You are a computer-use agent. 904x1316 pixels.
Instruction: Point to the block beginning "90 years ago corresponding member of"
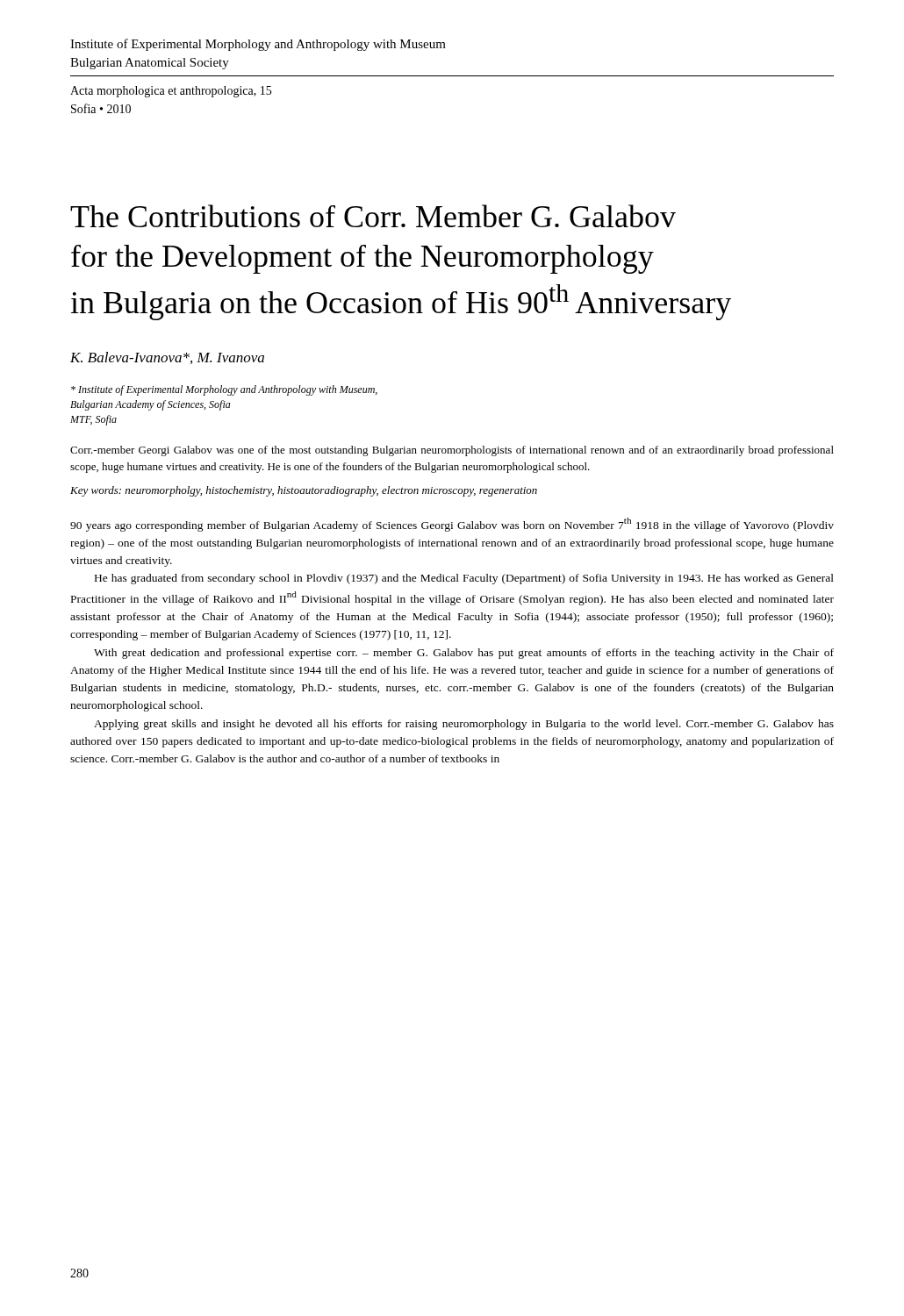[x=452, y=641]
